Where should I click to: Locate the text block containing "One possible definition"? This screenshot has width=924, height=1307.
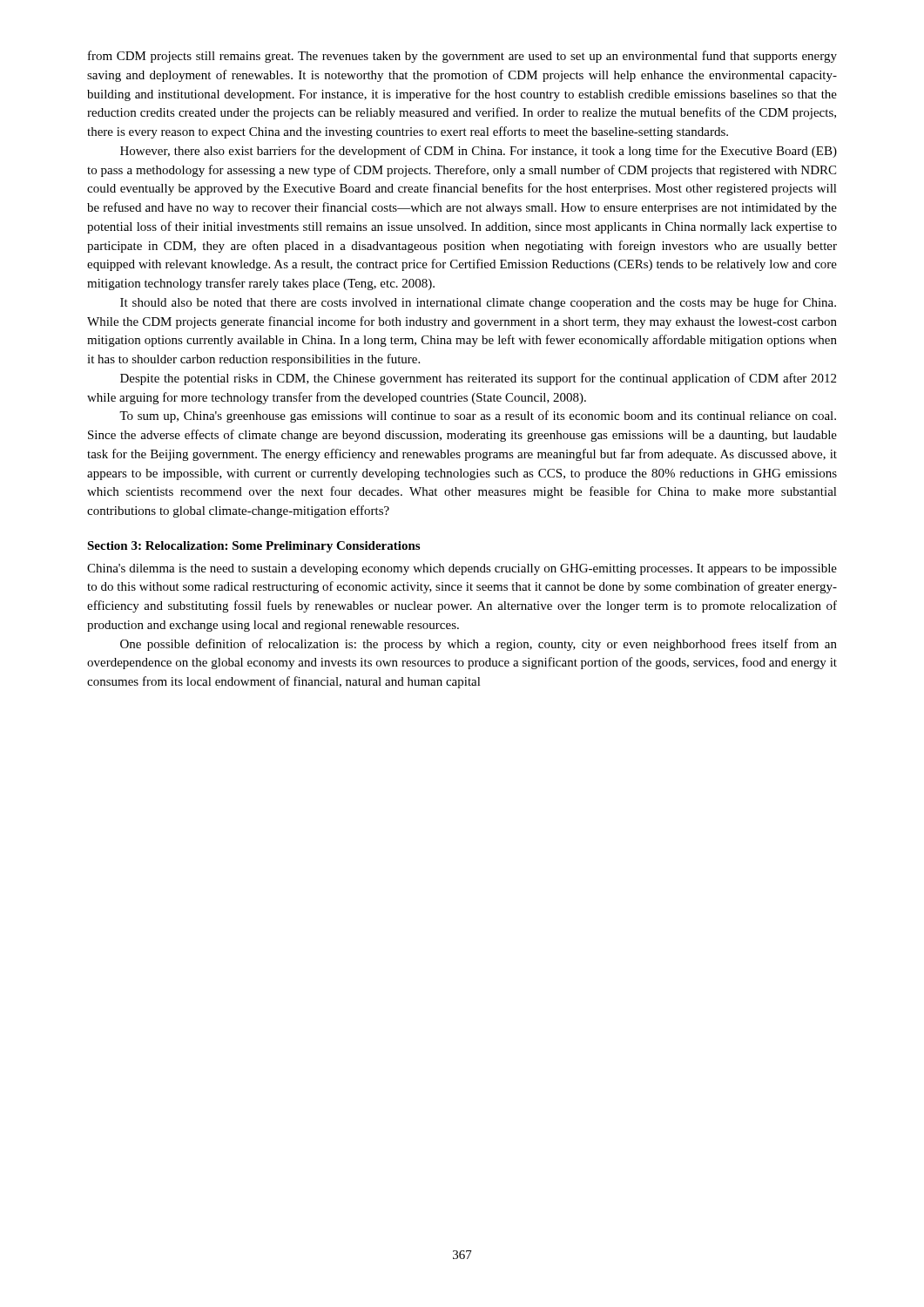tap(462, 663)
